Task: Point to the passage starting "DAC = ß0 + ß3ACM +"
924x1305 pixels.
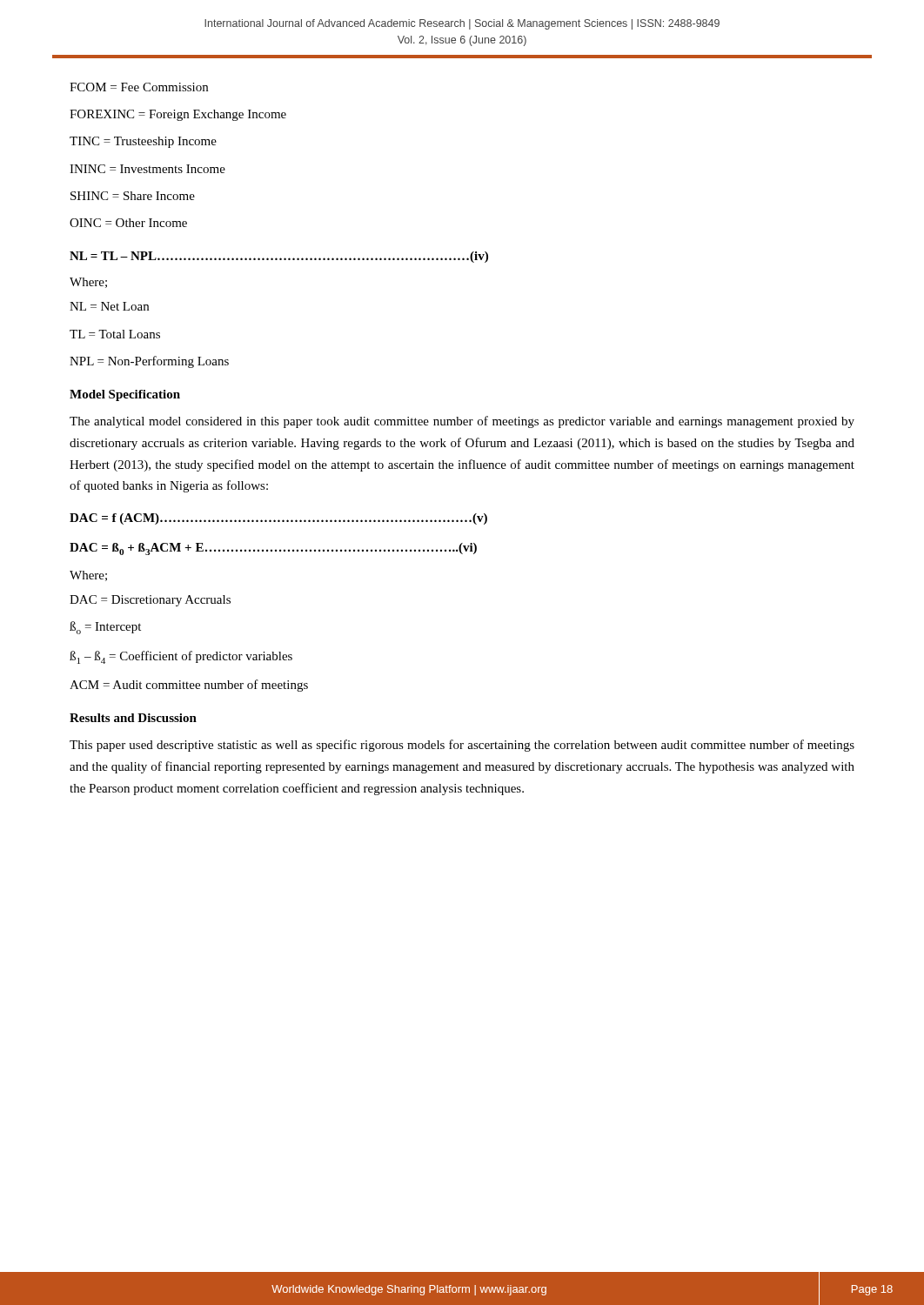Action: 273,549
